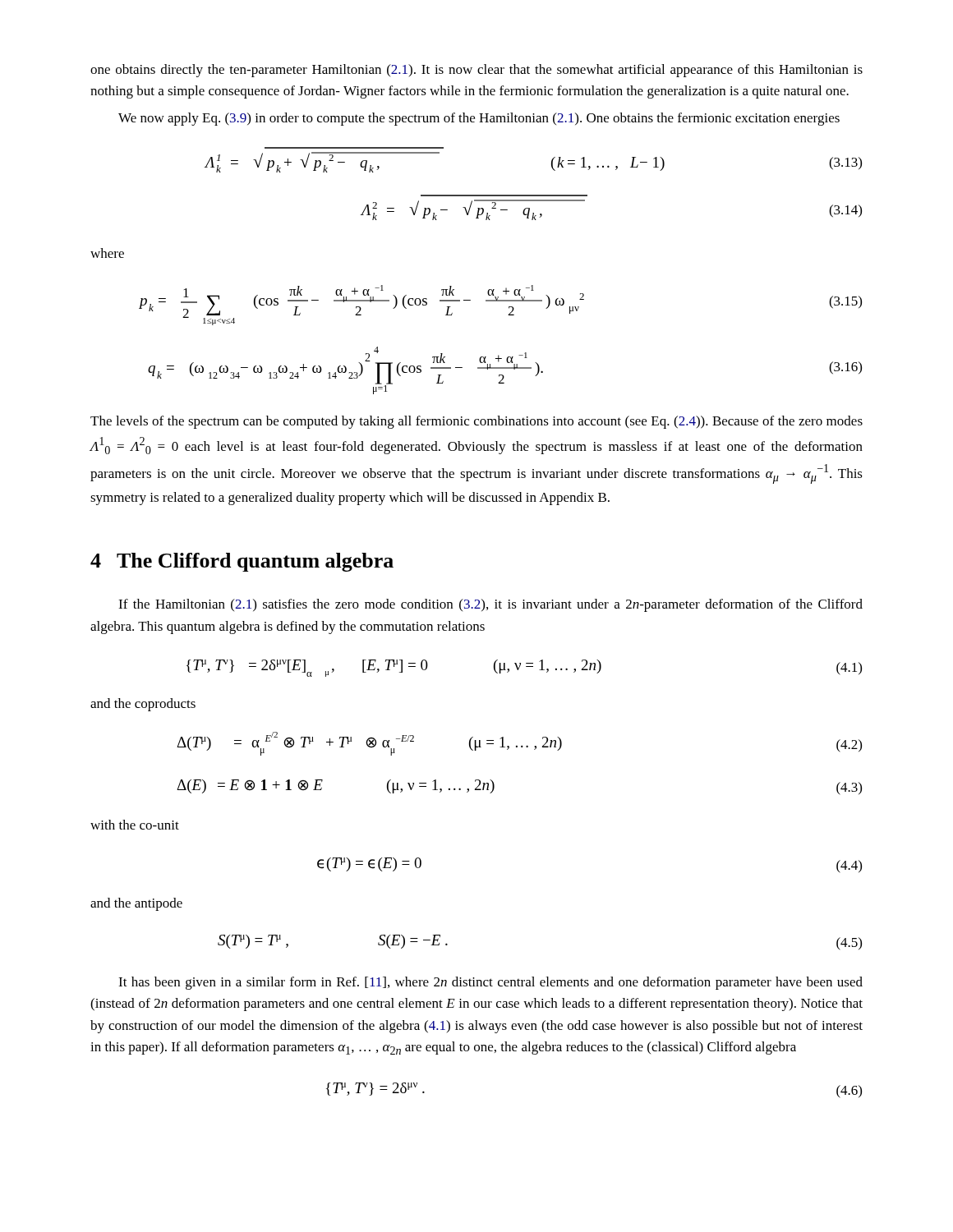Click on the block starting "The levels of the spectrum can be computed"

click(x=476, y=459)
